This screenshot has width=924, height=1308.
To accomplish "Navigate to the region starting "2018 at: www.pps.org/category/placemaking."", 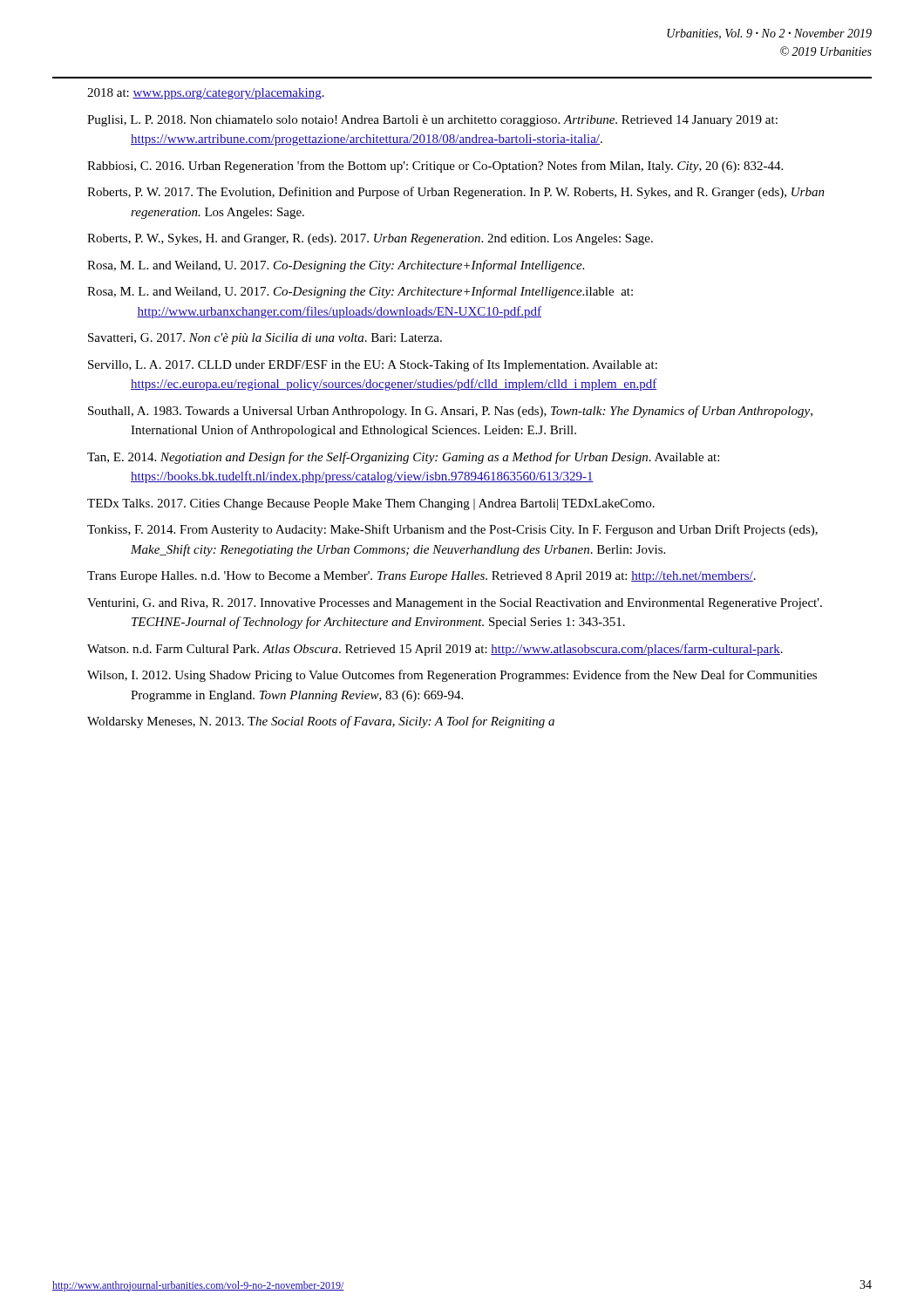I will [x=206, y=92].
